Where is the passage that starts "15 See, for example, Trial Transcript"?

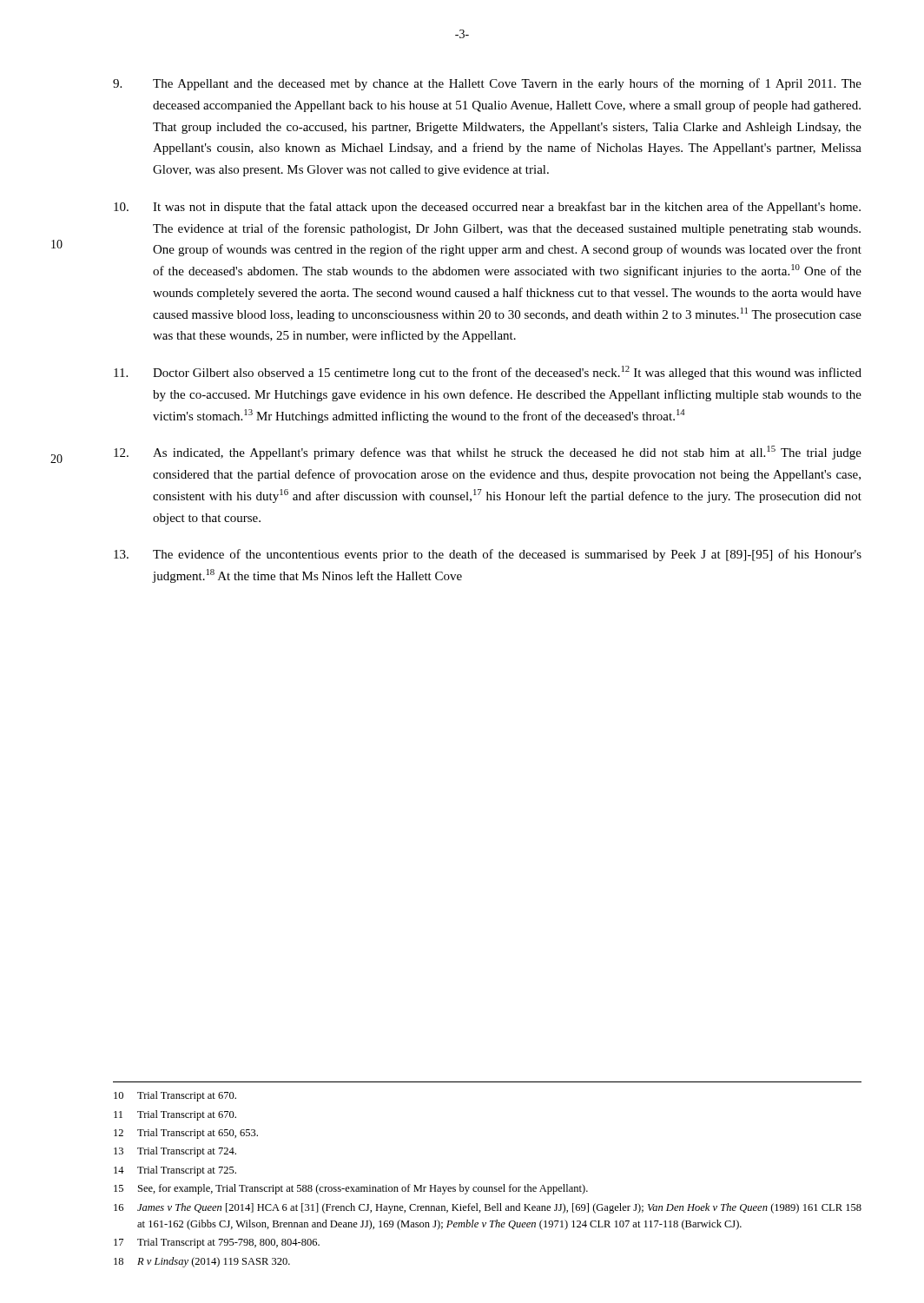point(487,1189)
